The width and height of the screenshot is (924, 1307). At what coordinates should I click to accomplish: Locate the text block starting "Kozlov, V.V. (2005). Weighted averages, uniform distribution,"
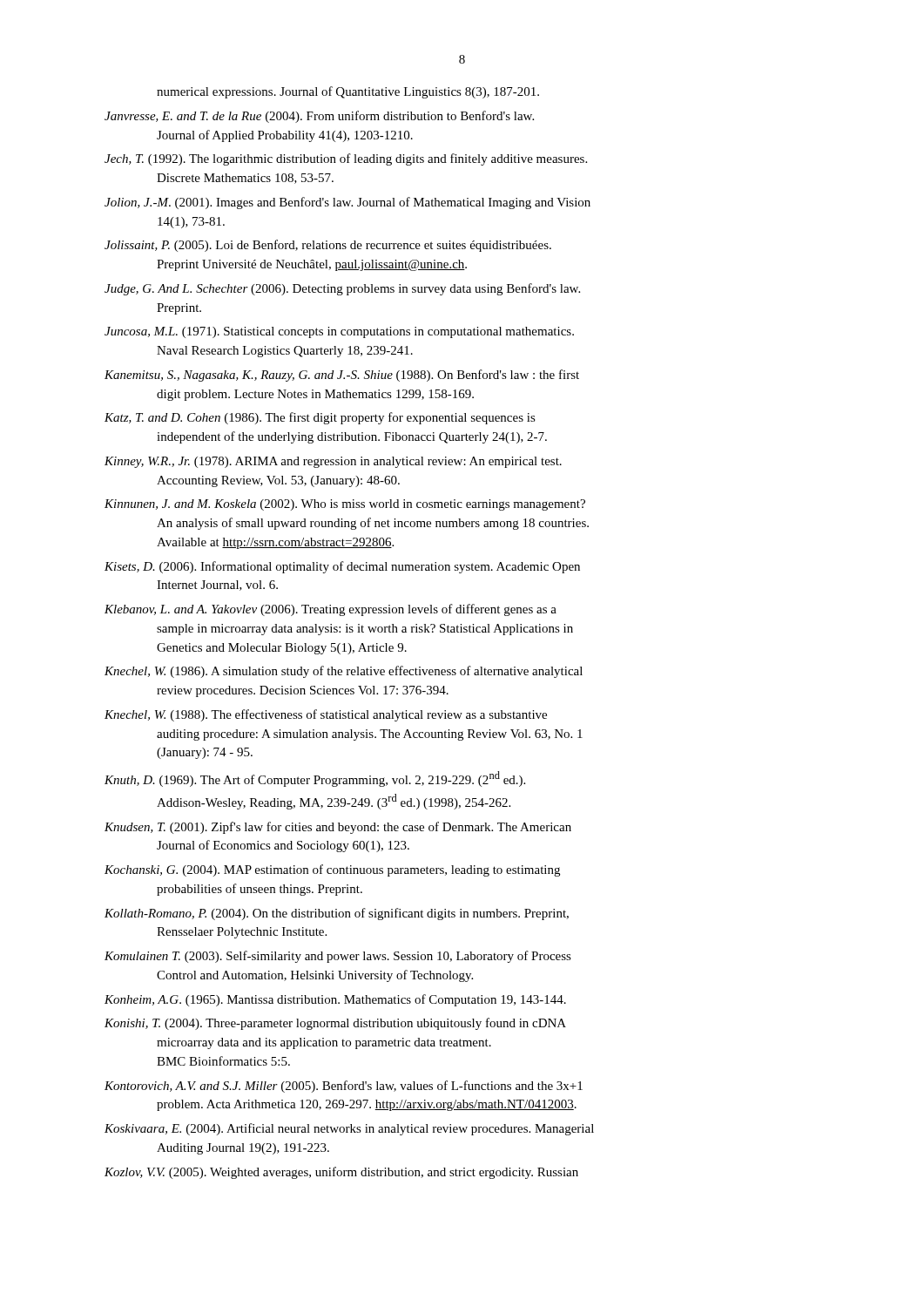click(x=342, y=1172)
